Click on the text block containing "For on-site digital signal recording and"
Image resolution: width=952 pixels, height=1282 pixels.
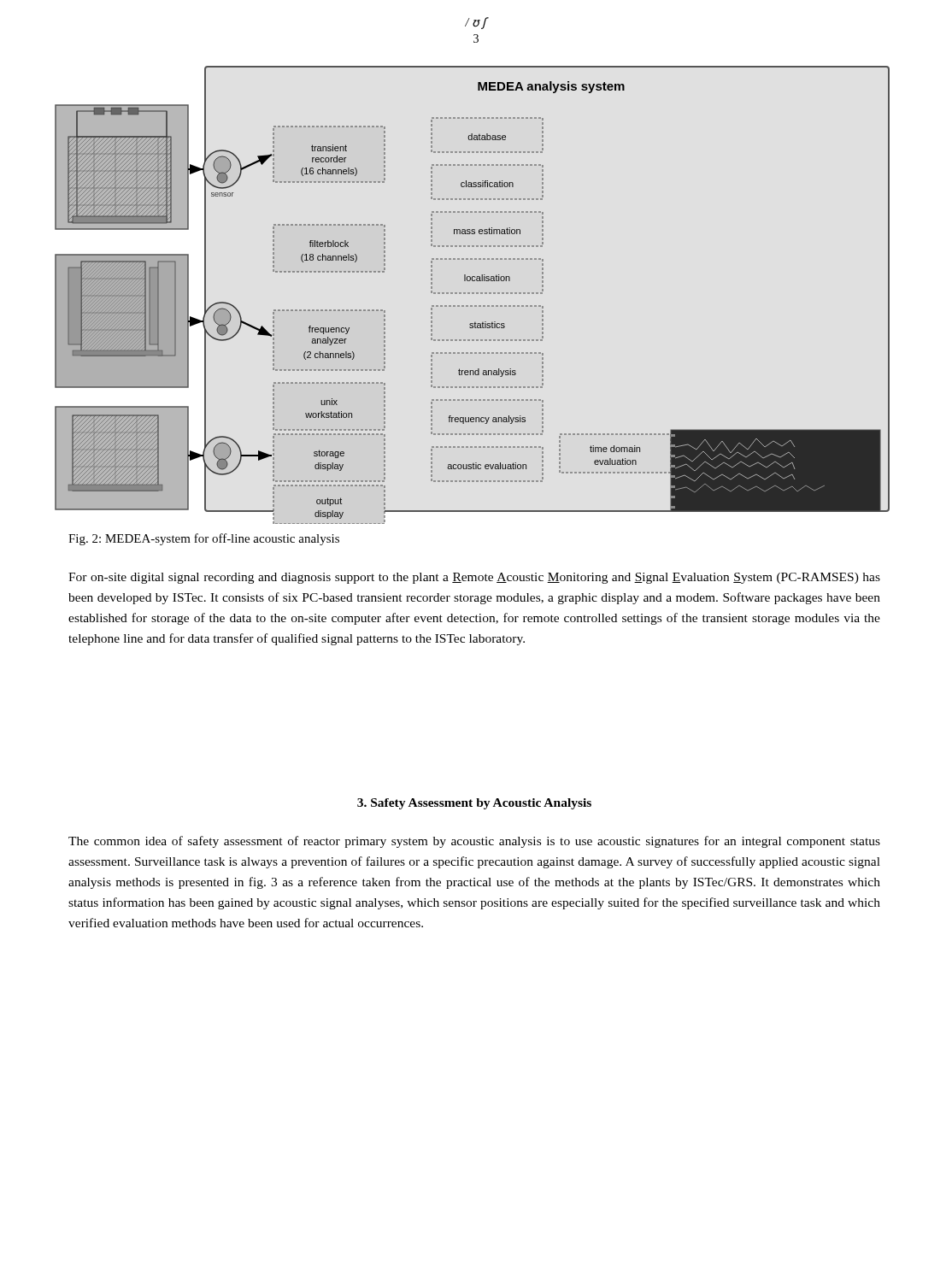click(x=474, y=607)
